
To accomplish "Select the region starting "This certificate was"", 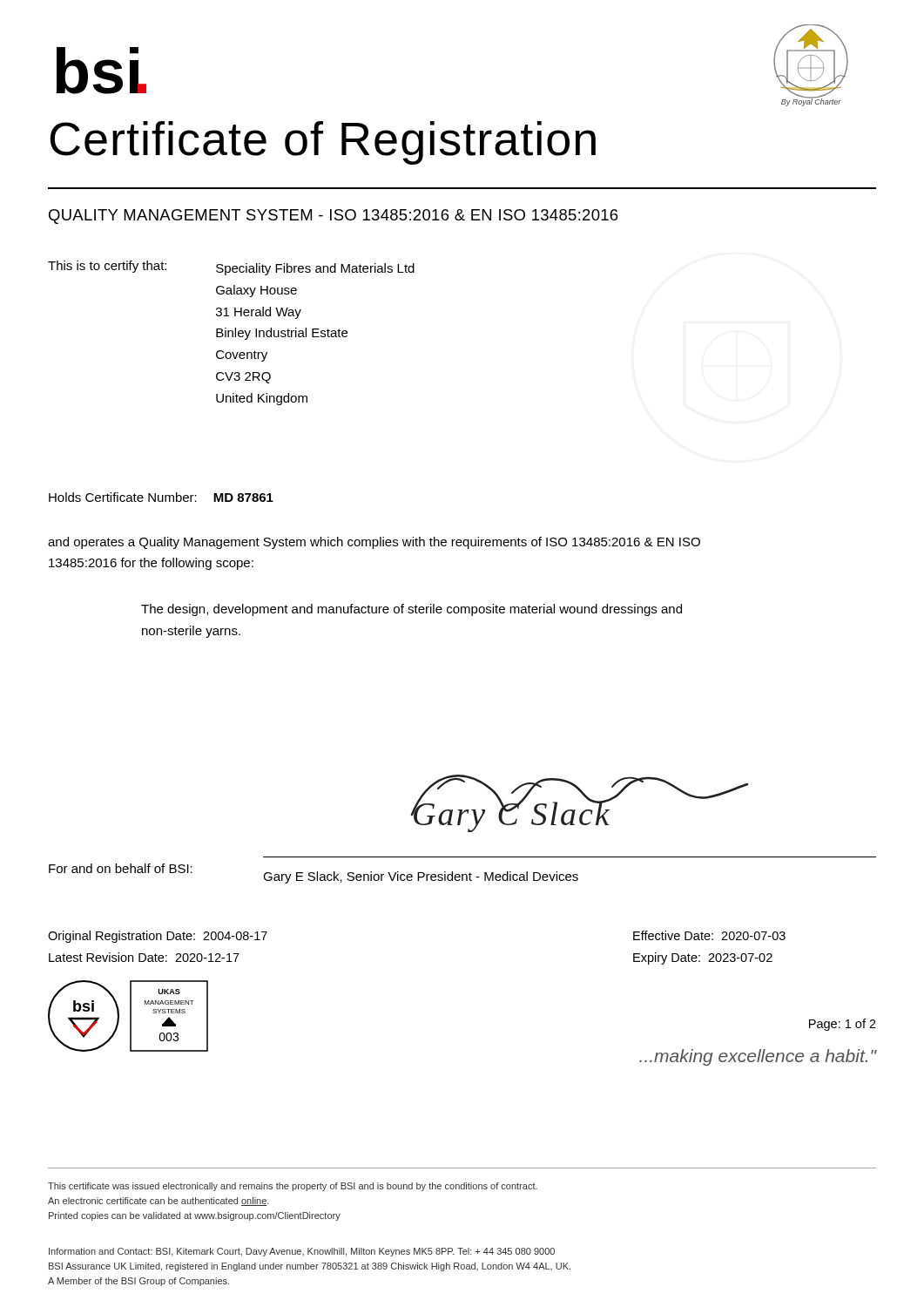I will coord(293,1201).
